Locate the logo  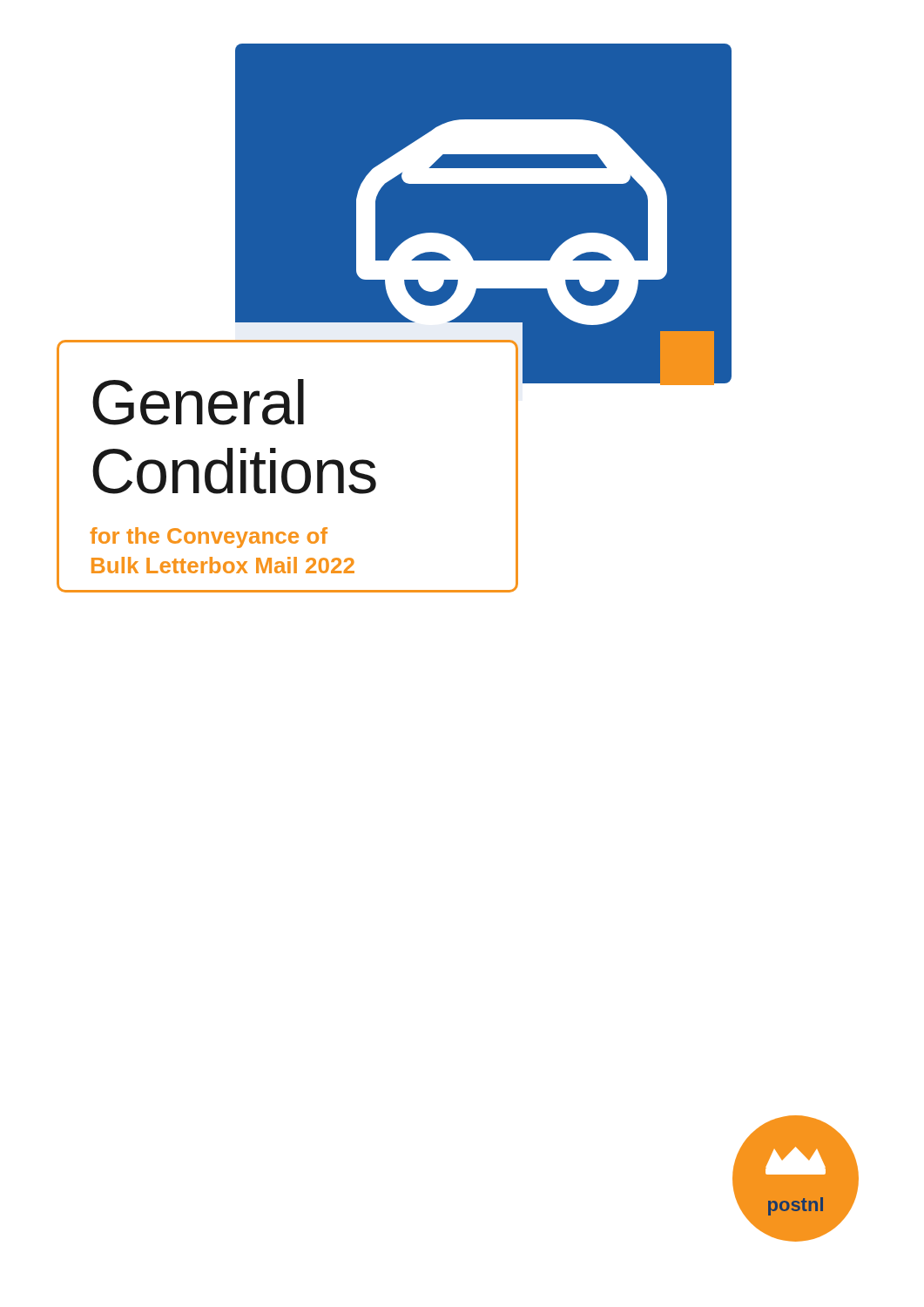click(796, 1178)
